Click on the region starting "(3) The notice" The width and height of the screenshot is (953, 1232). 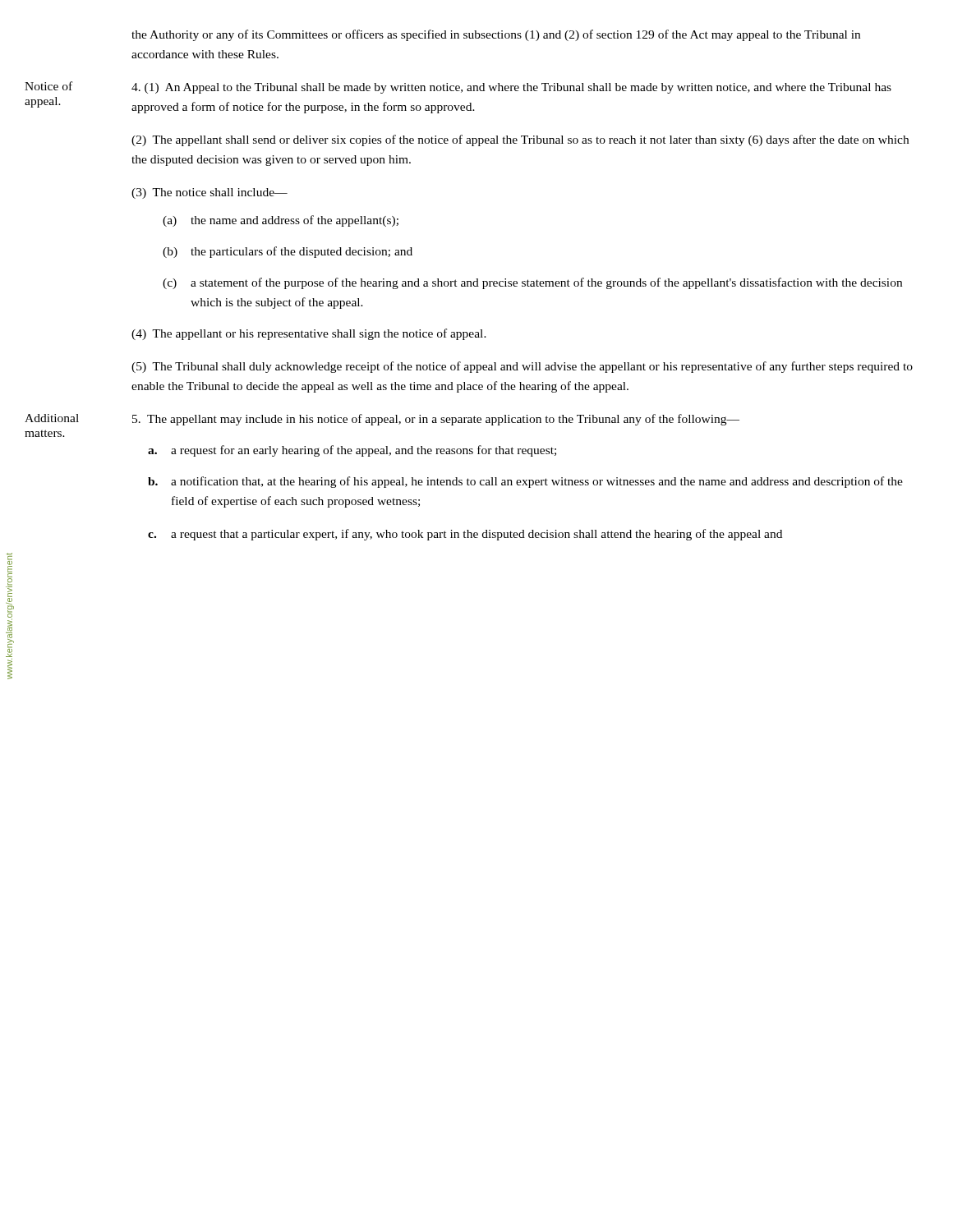[x=209, y=192]
